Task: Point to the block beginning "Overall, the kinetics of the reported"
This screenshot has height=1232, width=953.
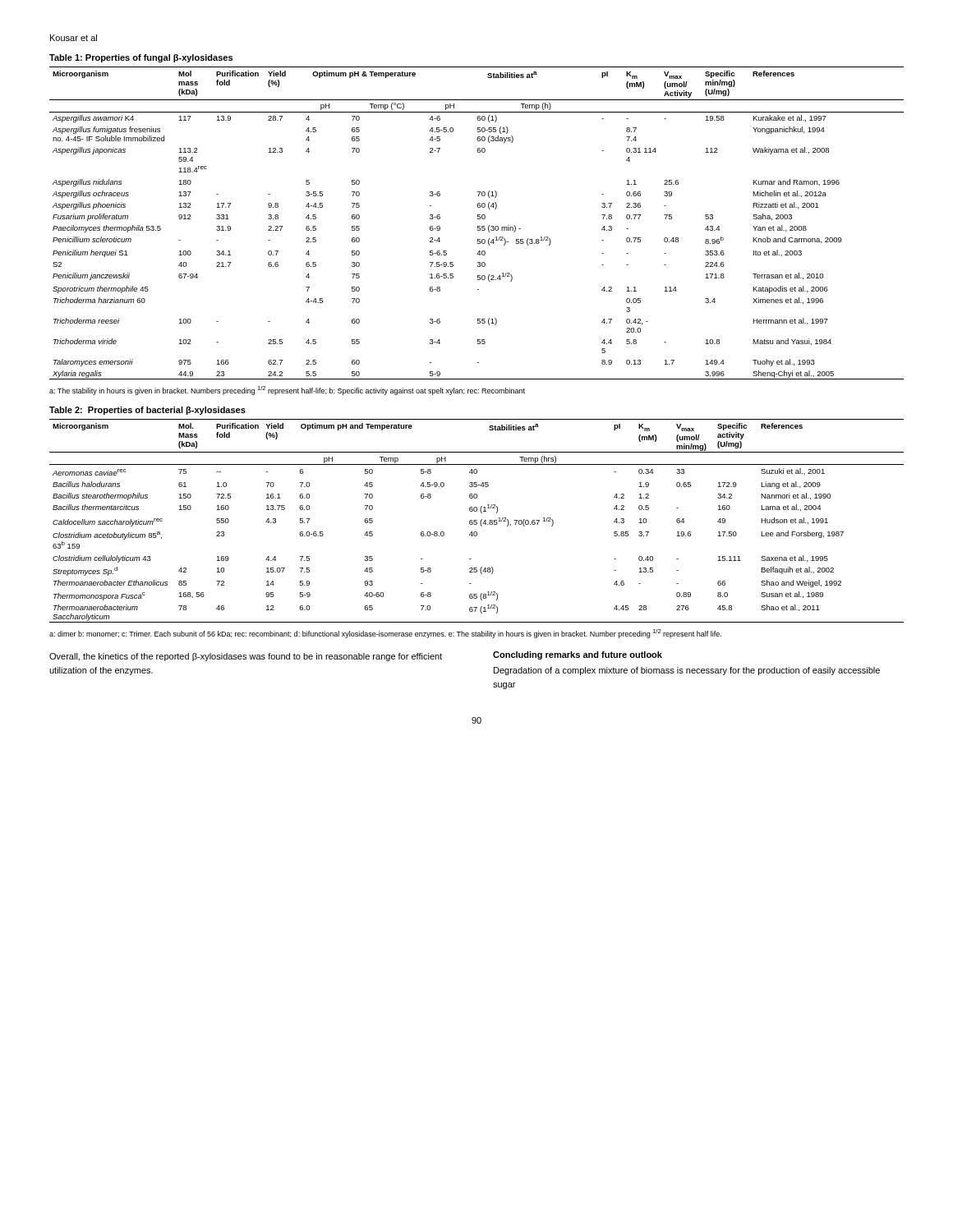Action: [246, 663]
